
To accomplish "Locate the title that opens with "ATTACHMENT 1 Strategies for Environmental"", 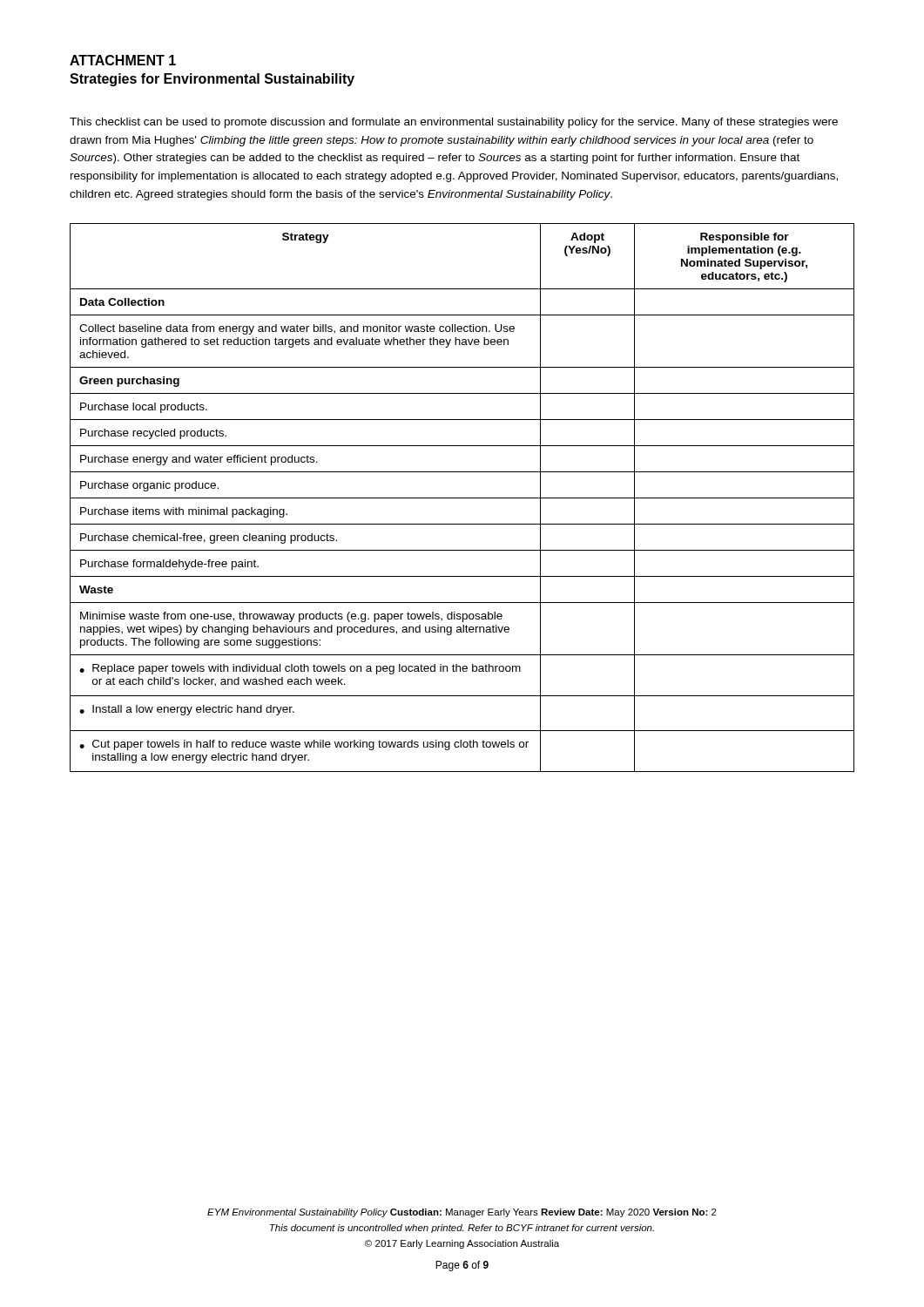I will click(x=123, y=60).
